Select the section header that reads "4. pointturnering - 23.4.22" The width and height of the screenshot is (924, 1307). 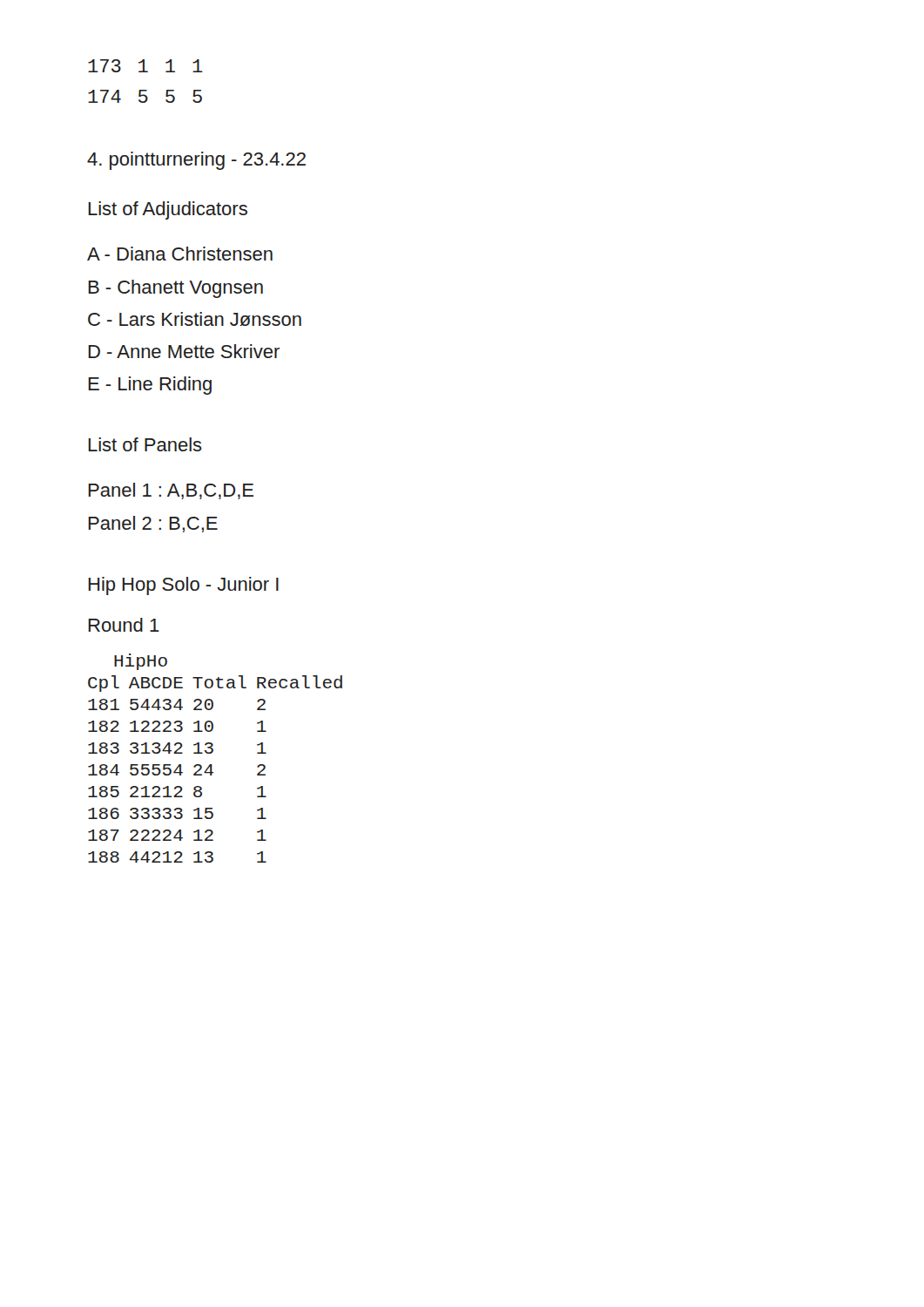(197, 159)
